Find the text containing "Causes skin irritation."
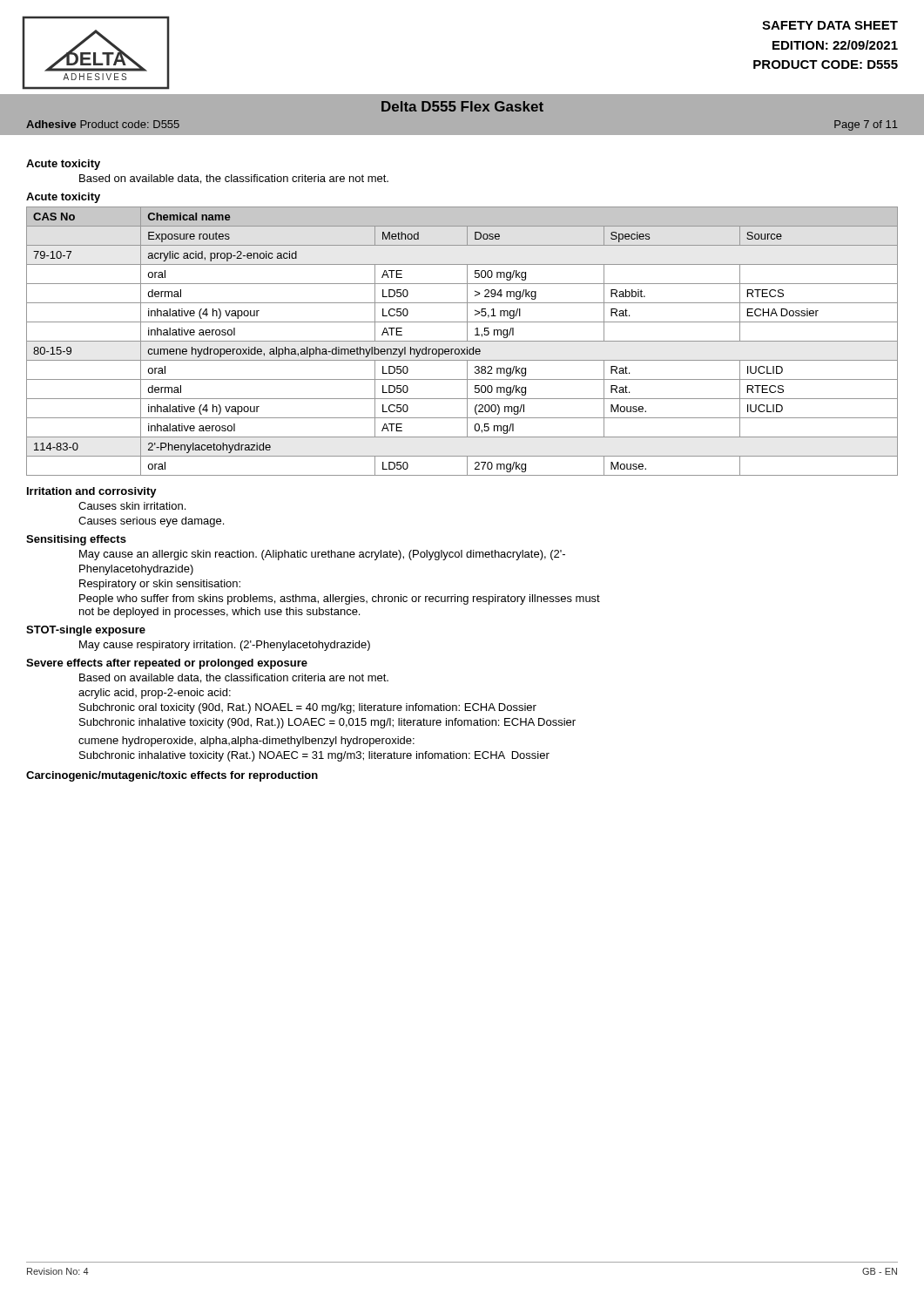924x1307 pixels. tap(133, 506)
